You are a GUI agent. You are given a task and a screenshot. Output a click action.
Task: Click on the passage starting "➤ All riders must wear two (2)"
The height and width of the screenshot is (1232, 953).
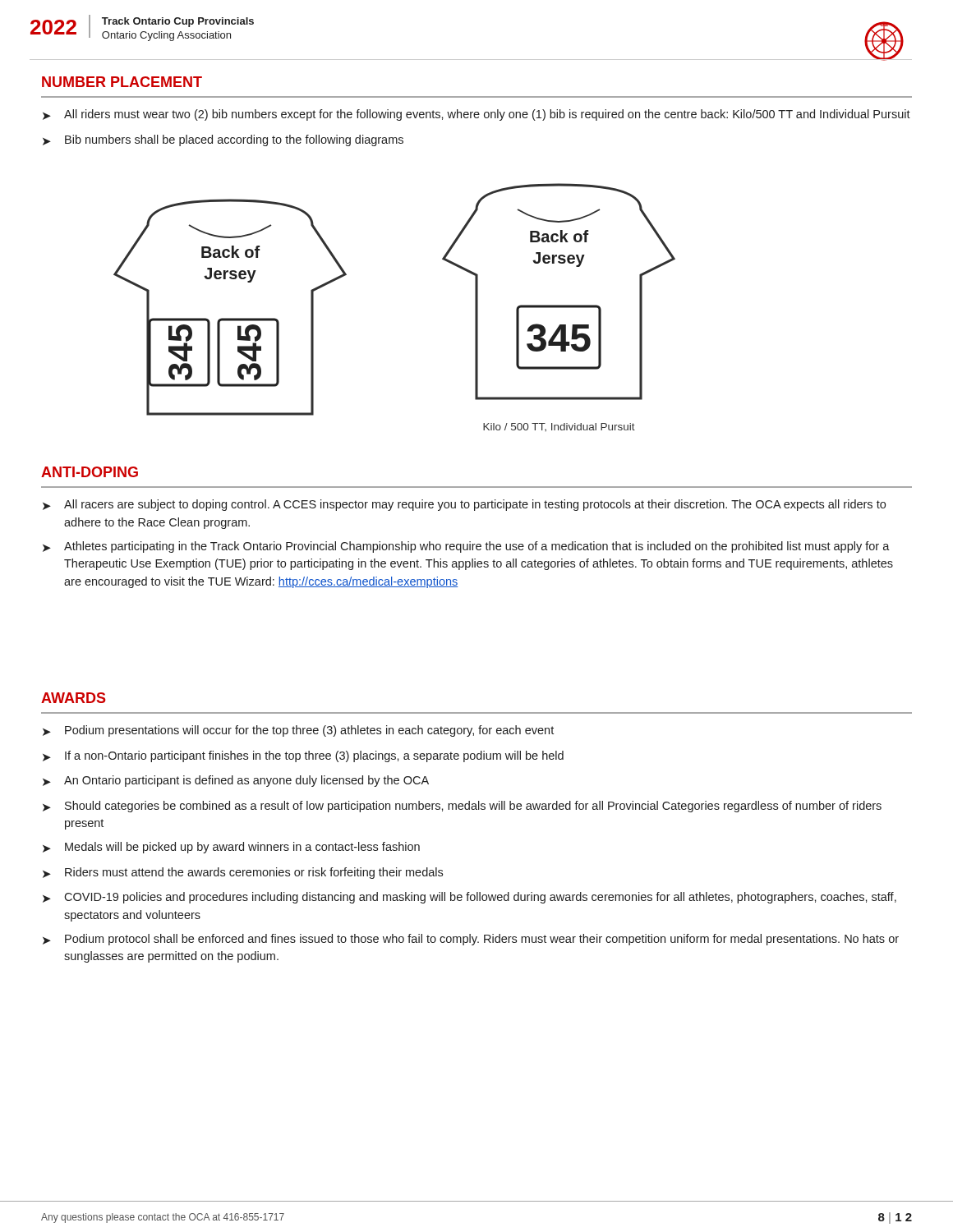(x=475, y=116)
